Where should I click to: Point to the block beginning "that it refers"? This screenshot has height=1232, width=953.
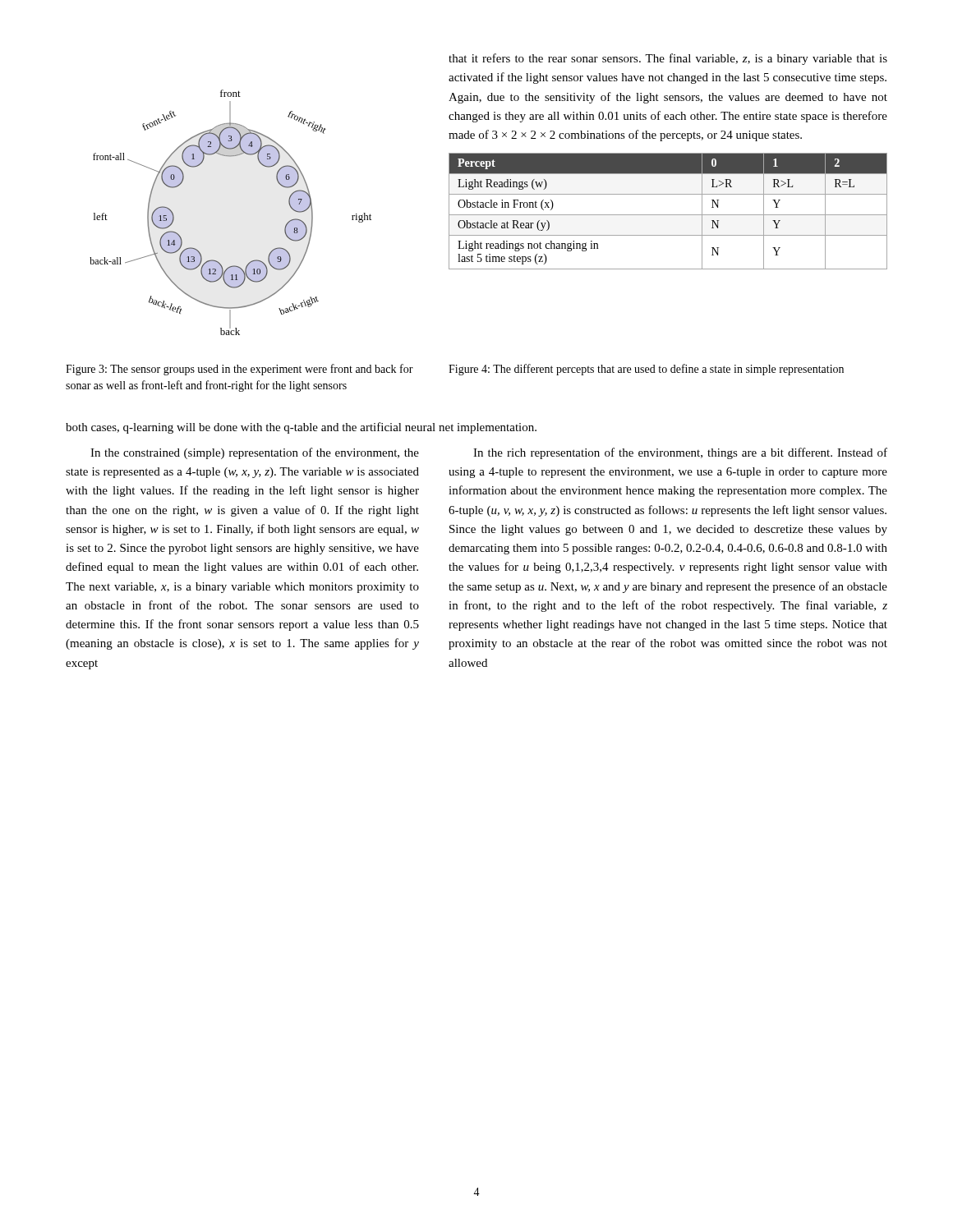(x=668, y=97)
